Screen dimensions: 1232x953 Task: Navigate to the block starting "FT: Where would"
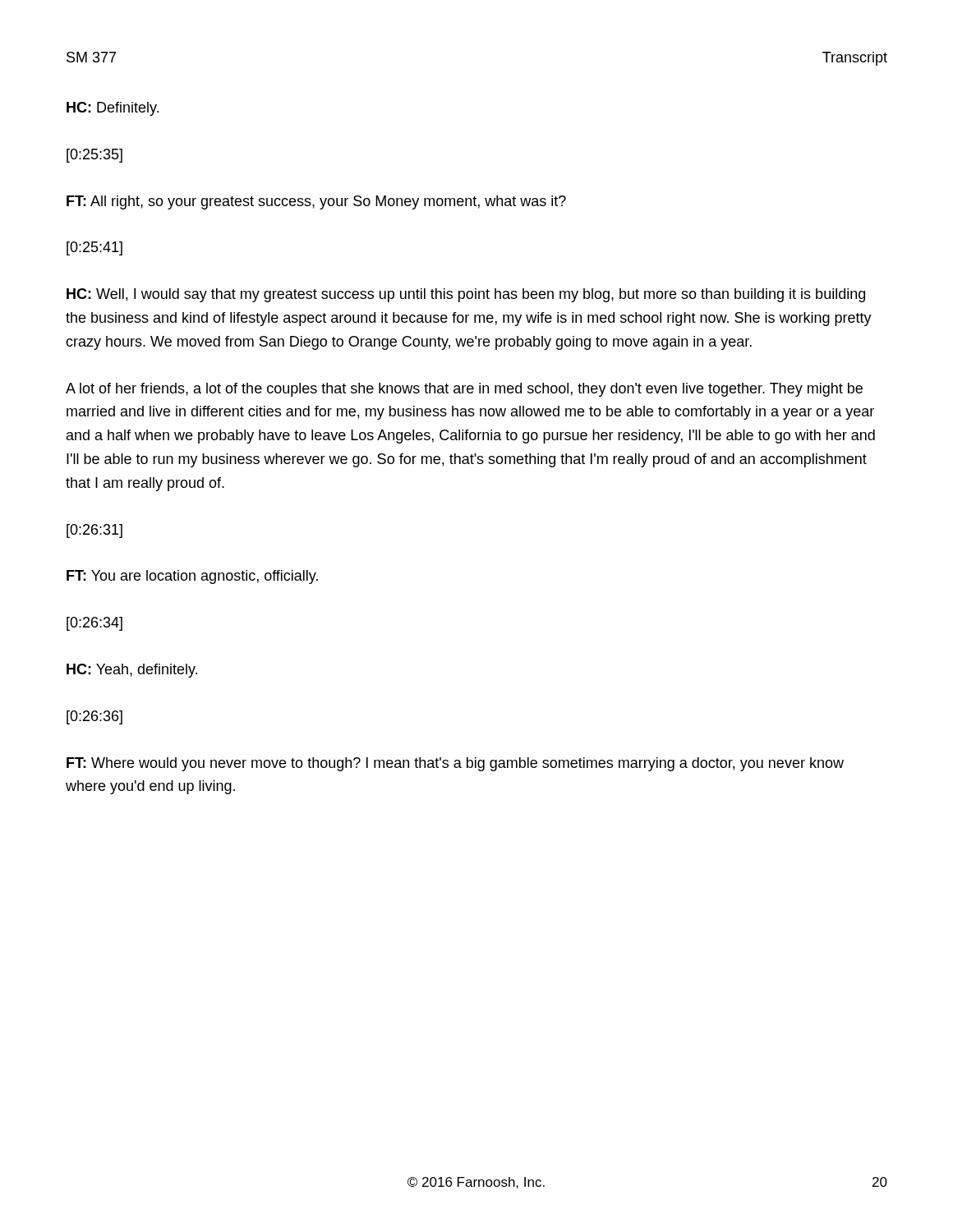455,774
